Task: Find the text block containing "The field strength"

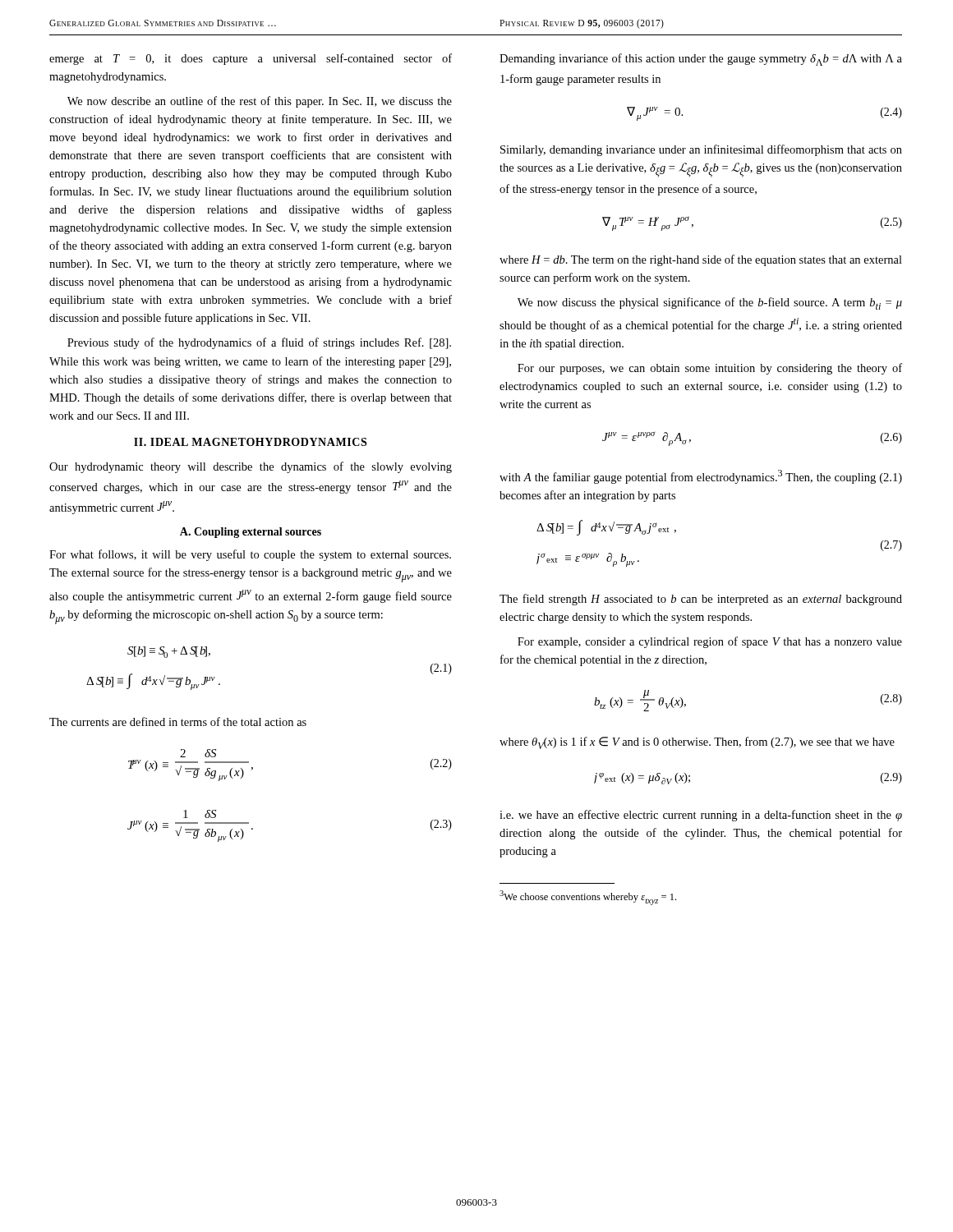Action: pyautogui.click(x=701, y=629)
